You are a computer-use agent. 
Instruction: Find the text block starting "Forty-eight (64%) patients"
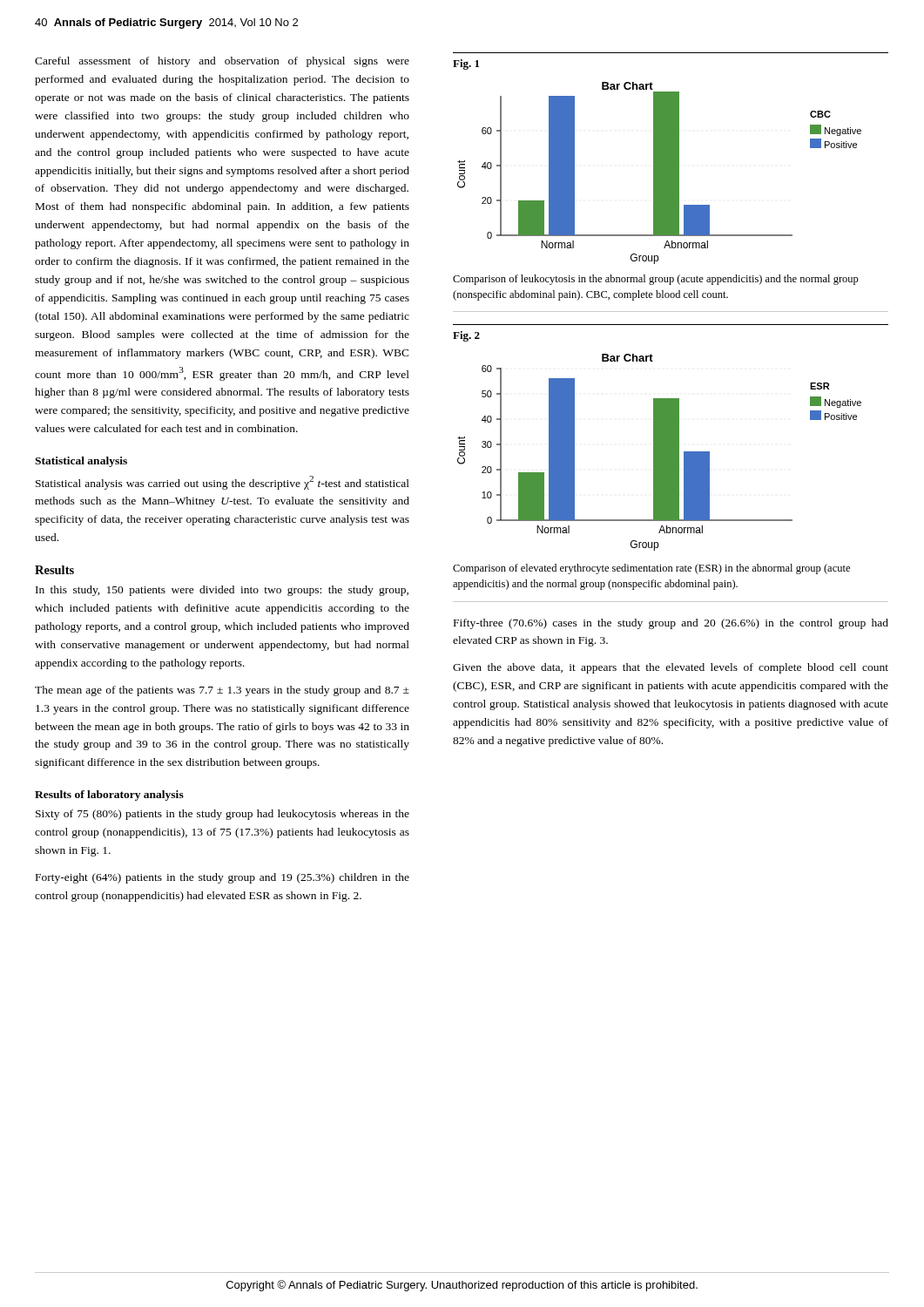222,886
